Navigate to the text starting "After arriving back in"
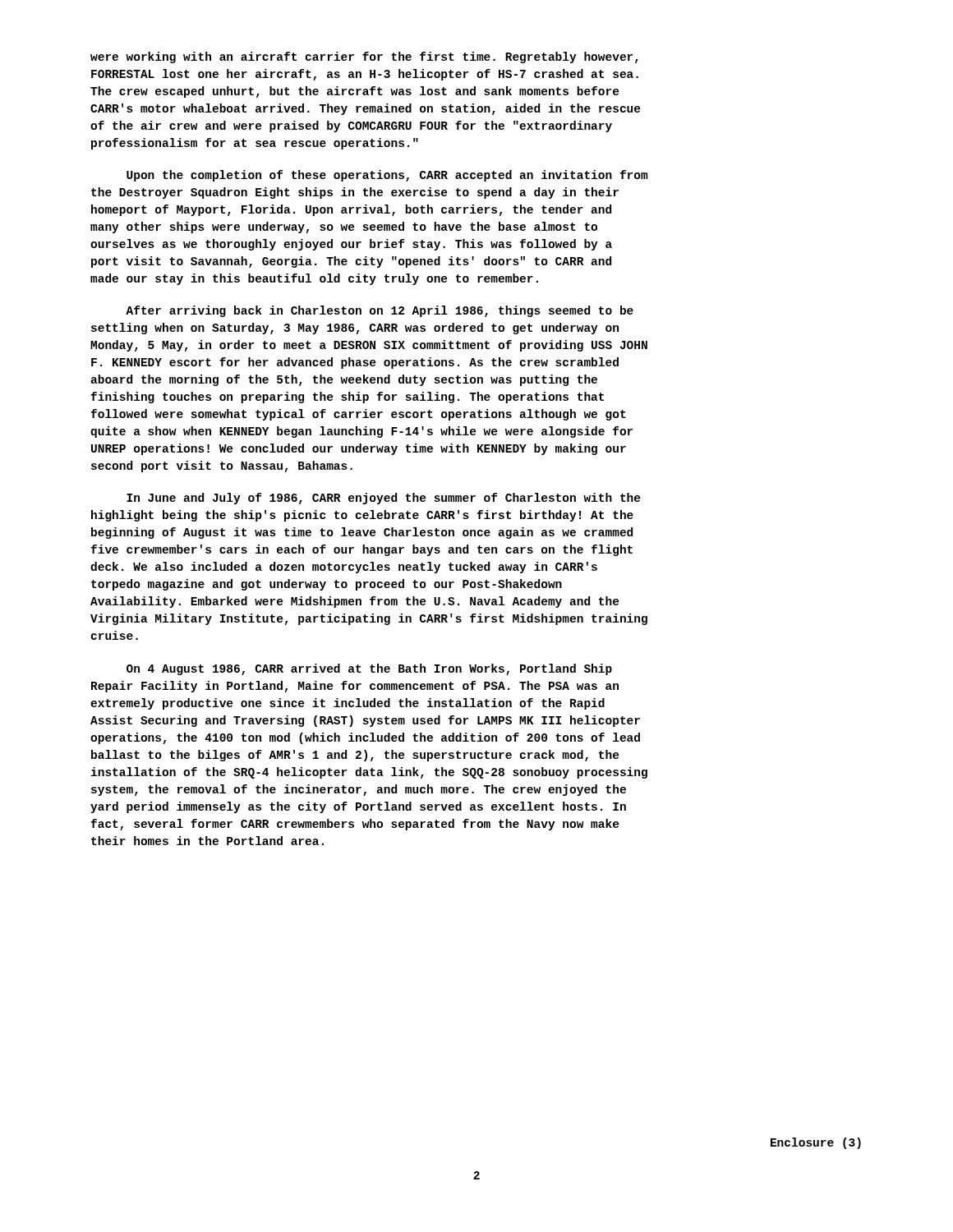Screen dimensions: 1232x953 coord(369,389)
